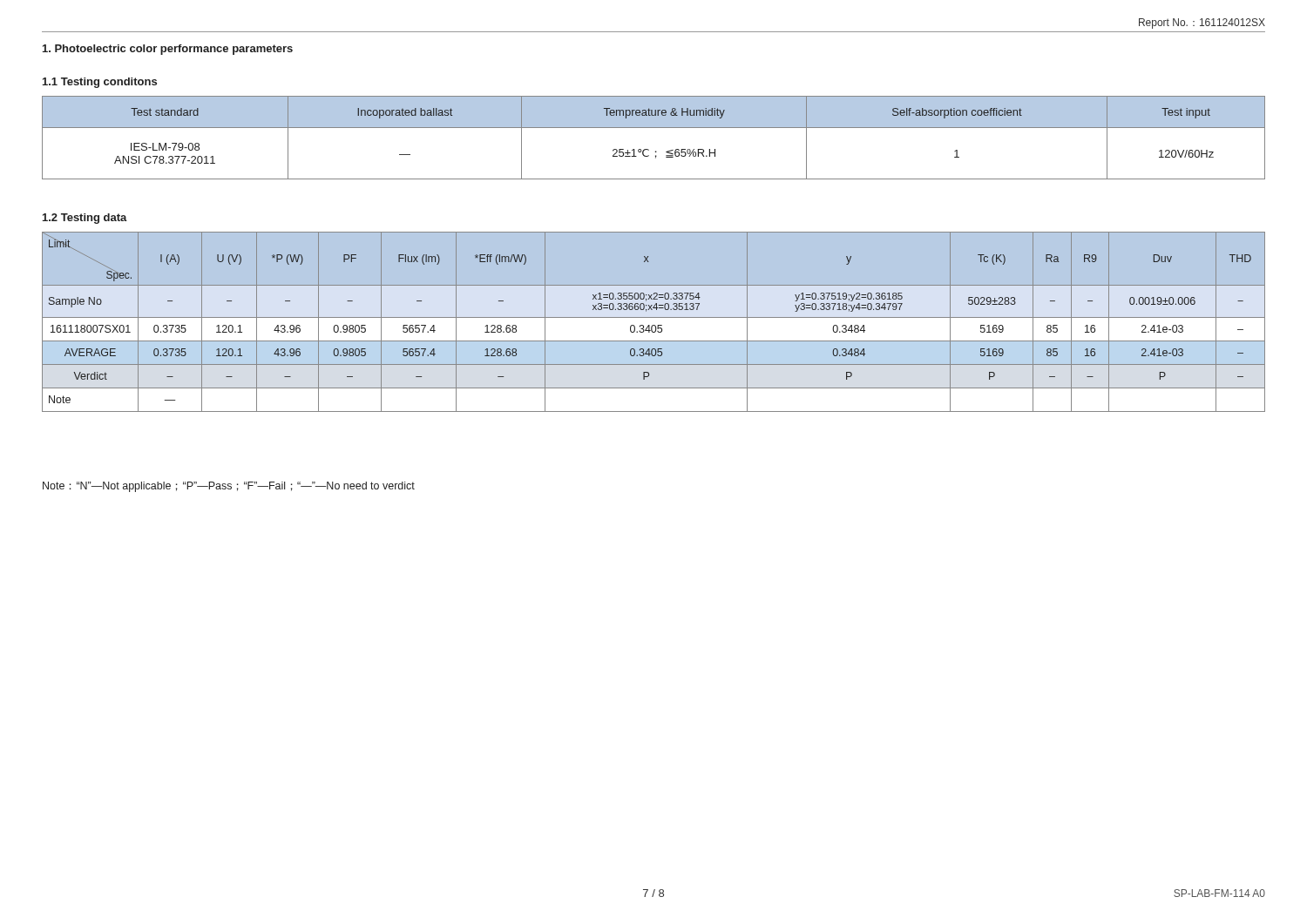The width and height of the screenshot is (1307, 924).
Task: Find the table that mentions "Tempreature & Humidity"
Action: 654,138
